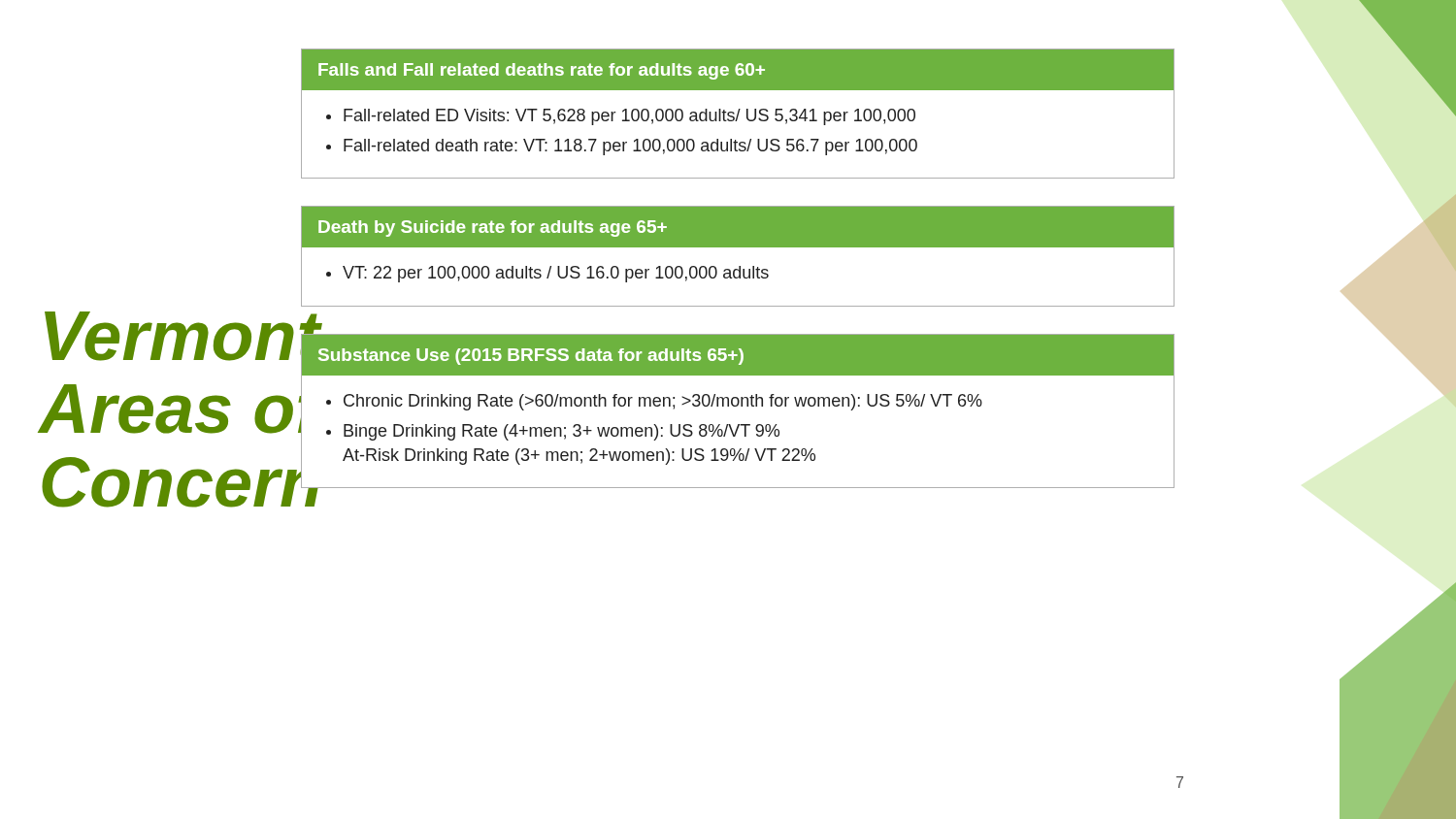This screenshot has width=1456, height=819.
Task: Click on the region starting "Falls and Fall related deaths rate"
Action: (542, 69)
